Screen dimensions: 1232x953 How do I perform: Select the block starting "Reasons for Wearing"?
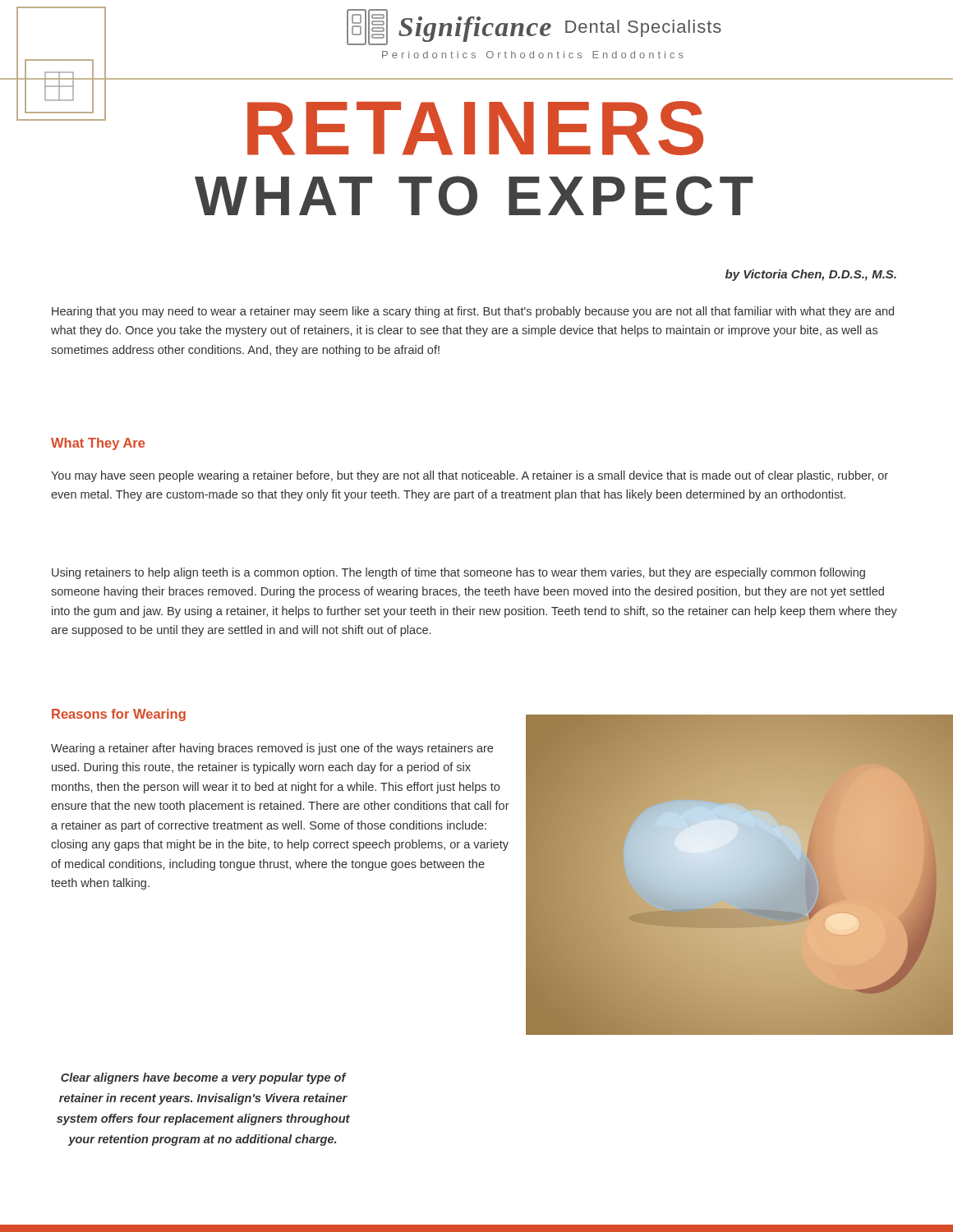pos(119,714)
